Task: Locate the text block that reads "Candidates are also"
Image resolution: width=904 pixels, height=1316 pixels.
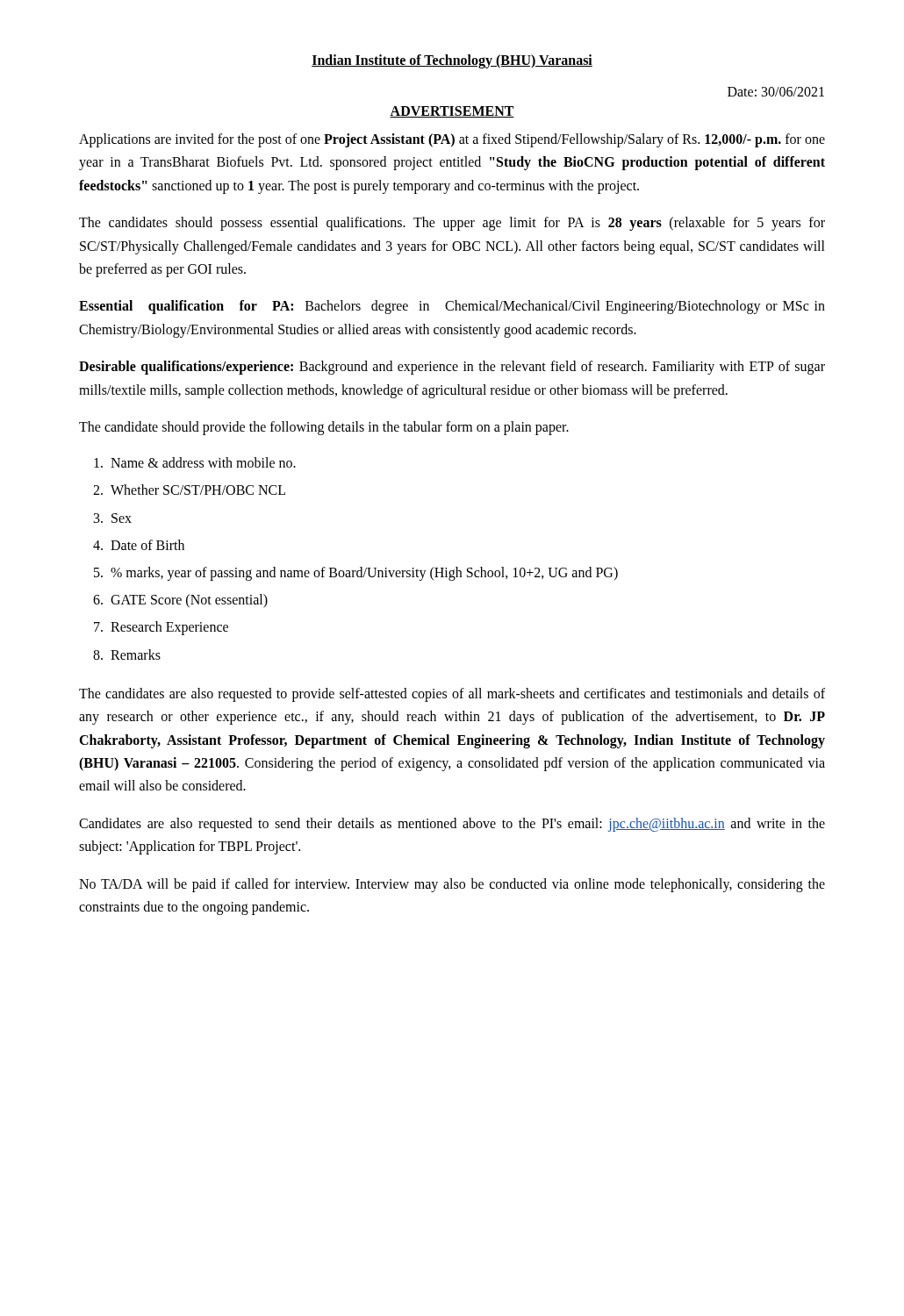Action: pos(452,835)
